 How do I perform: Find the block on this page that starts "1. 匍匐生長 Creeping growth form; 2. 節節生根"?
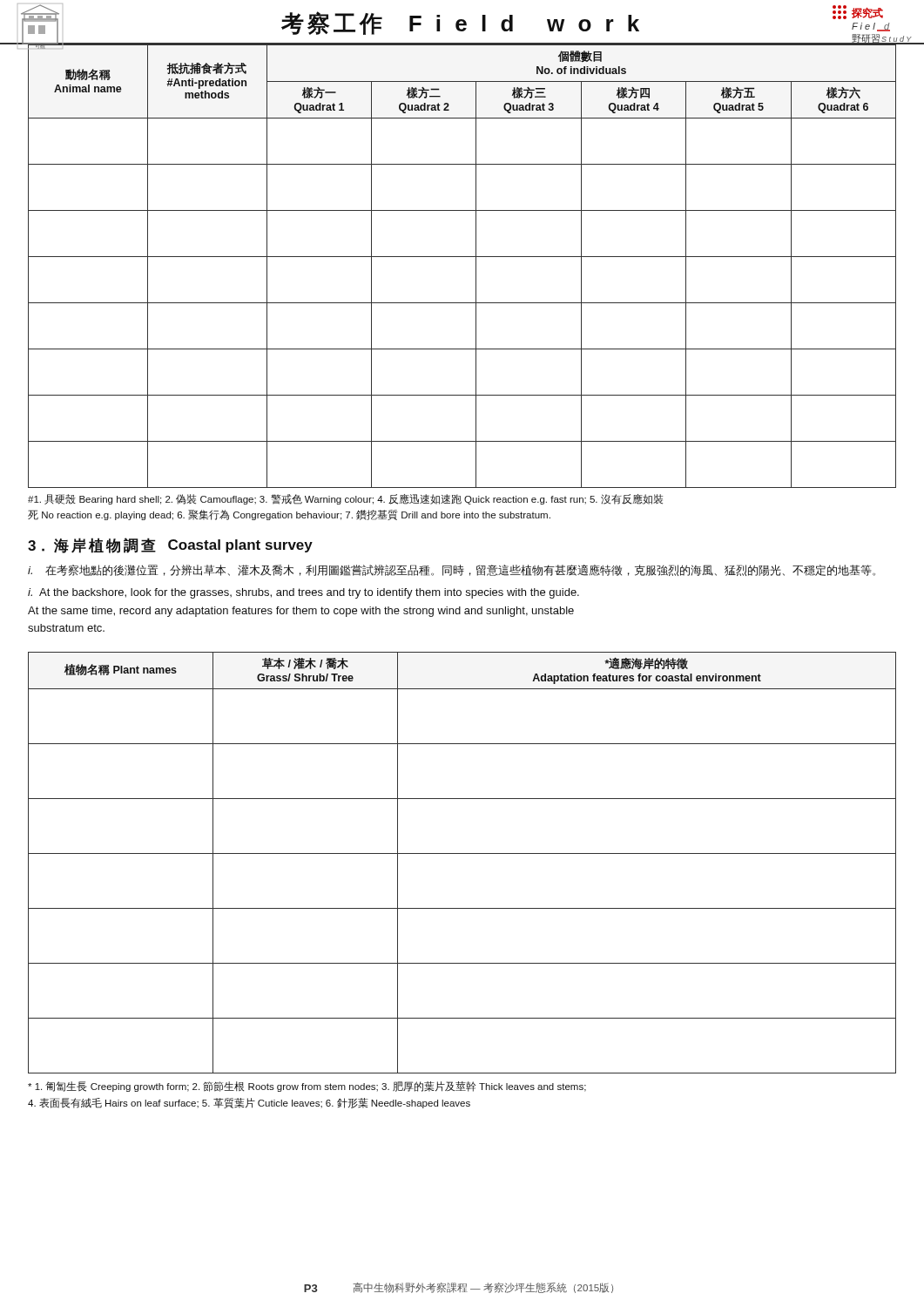click(307, 1095)
